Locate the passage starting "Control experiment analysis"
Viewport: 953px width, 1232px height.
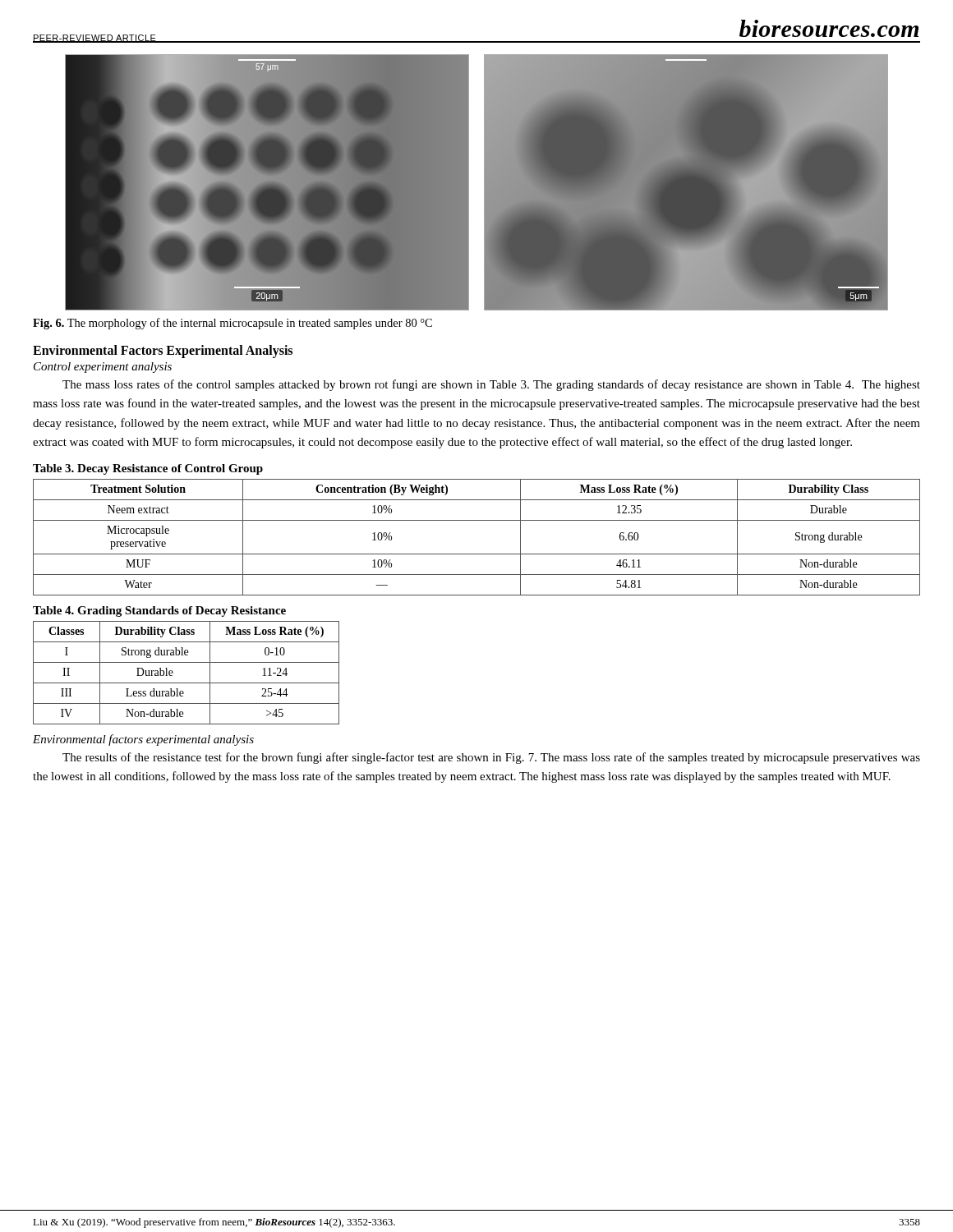(102, 366)
